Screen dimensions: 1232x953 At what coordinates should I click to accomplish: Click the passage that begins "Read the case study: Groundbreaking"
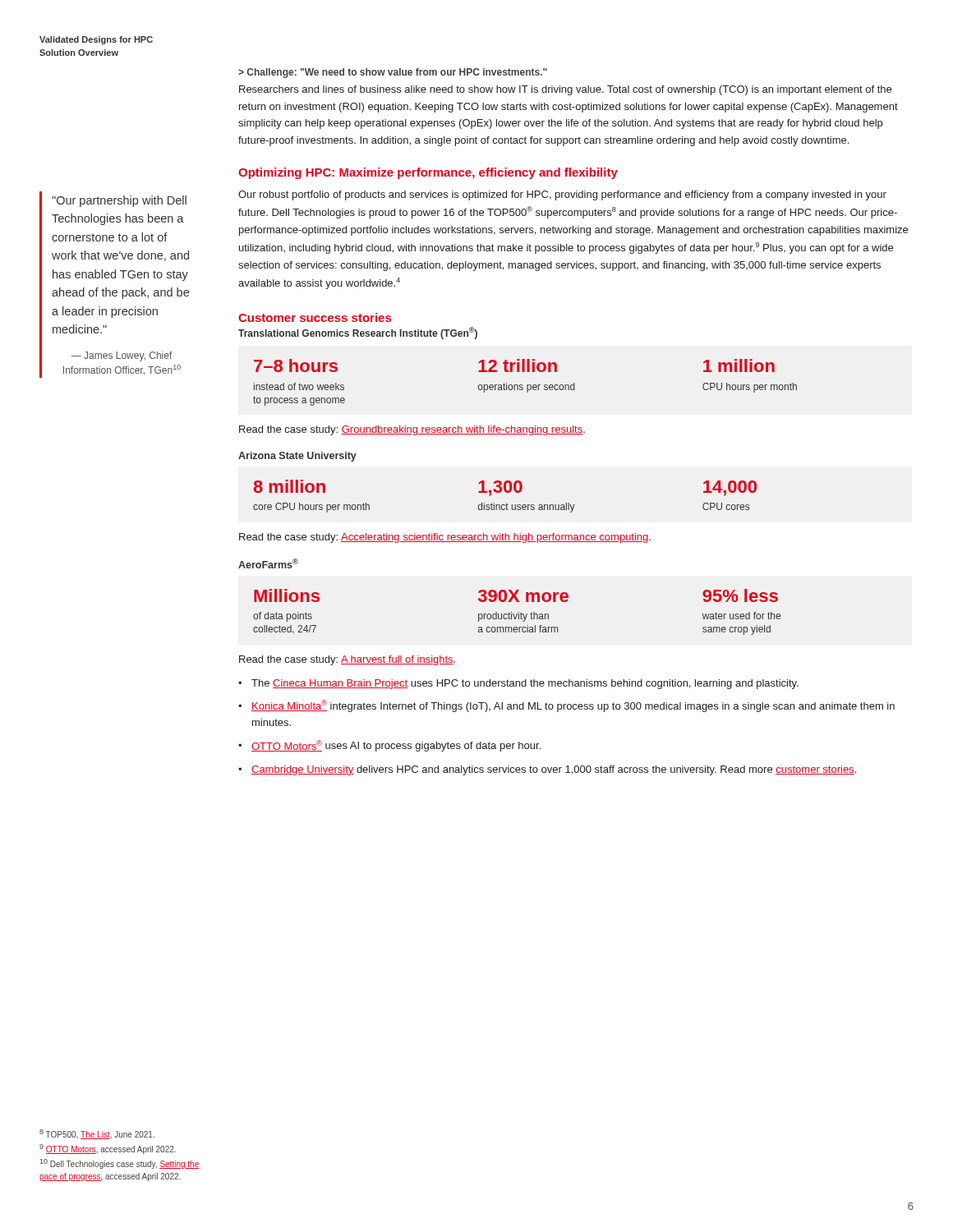[x=412, y=429]
